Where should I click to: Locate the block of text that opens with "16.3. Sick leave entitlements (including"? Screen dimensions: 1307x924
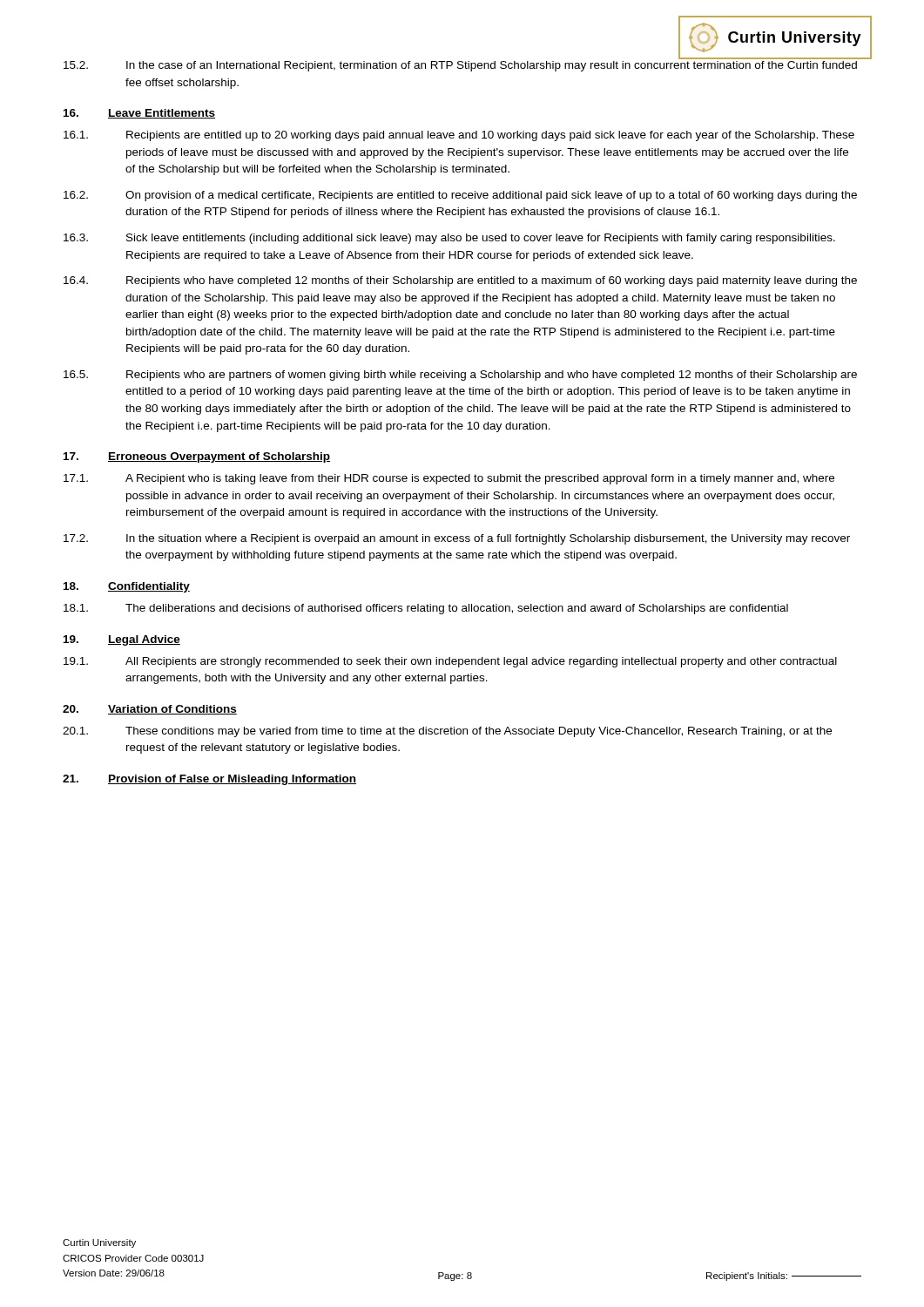[462, 246]
